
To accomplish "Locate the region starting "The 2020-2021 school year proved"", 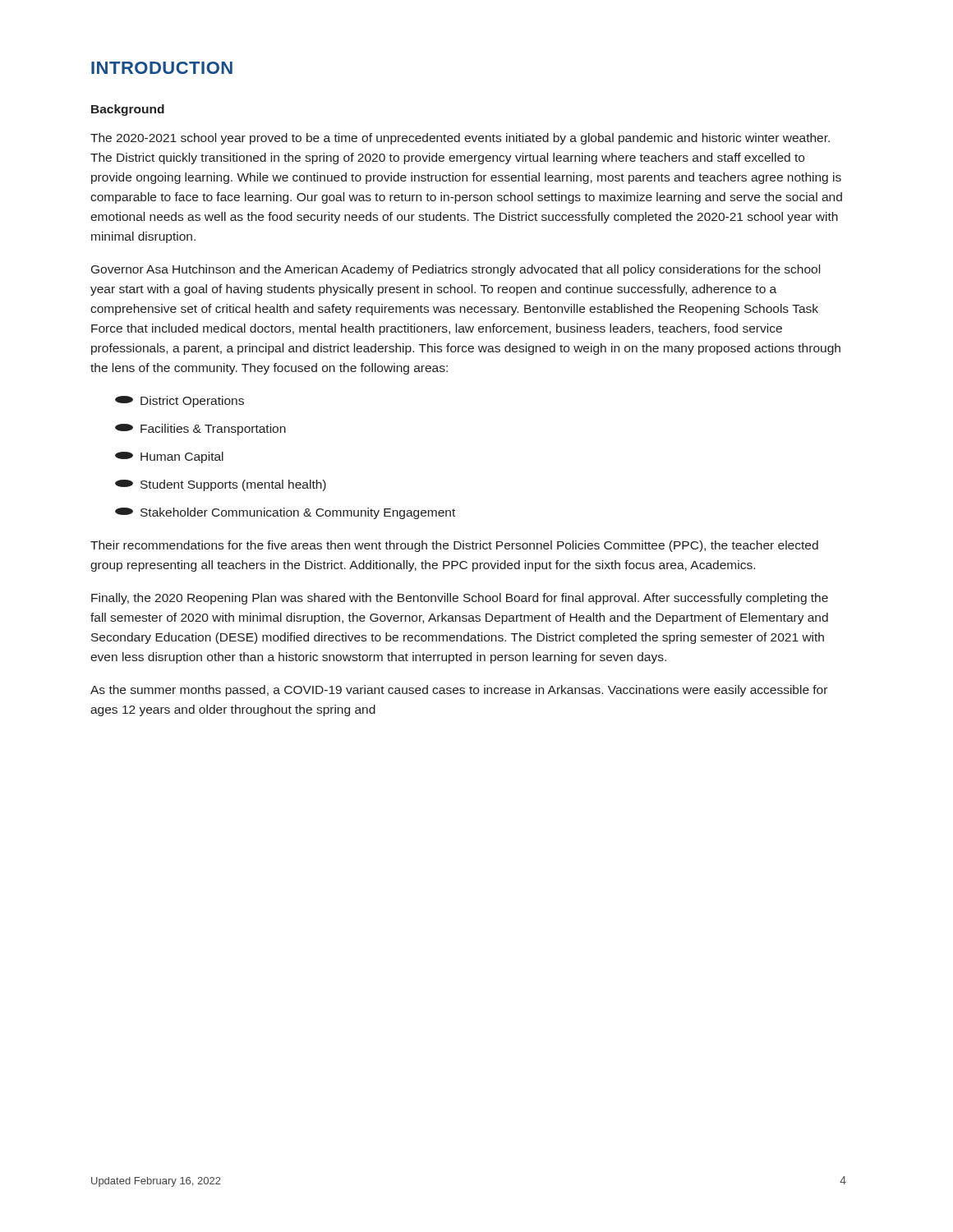I will point(467,187).
